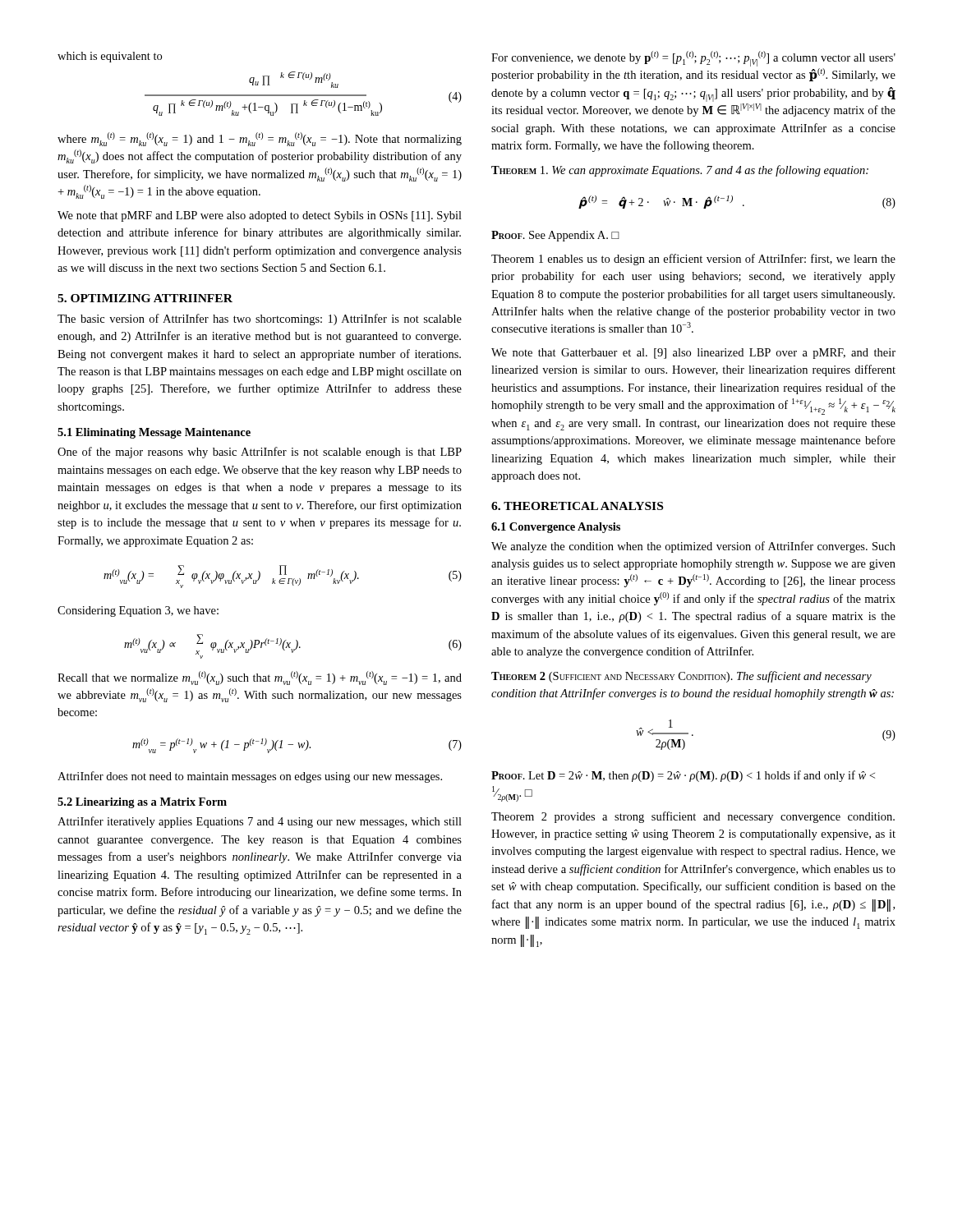Select the text block that reads "We note that Gatterbauer et al. [9] also"
The width and height of the screenshot is (953, 1232).
tap(693, 414)
